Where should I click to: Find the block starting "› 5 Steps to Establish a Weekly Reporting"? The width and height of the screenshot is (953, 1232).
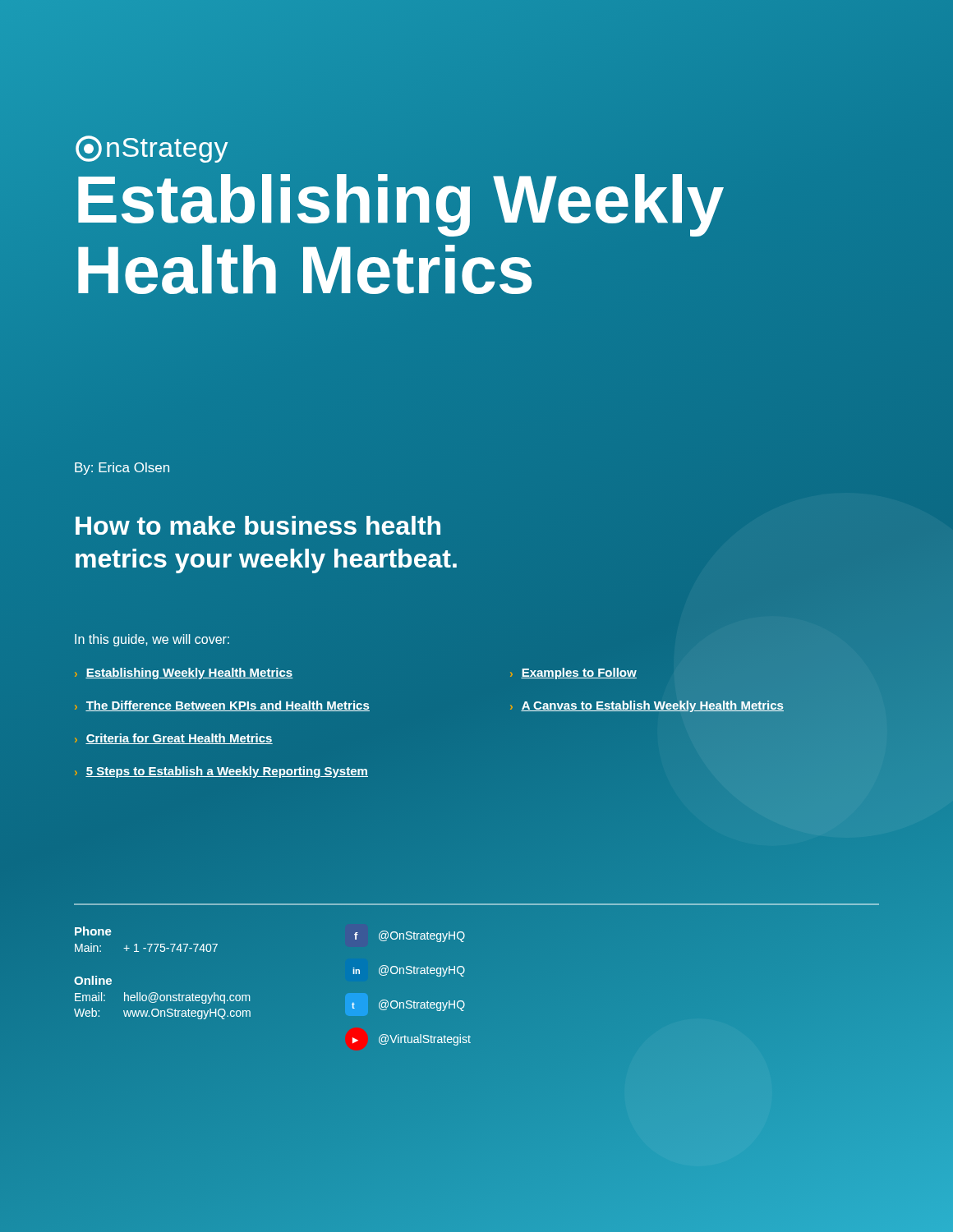pos(221,771)
